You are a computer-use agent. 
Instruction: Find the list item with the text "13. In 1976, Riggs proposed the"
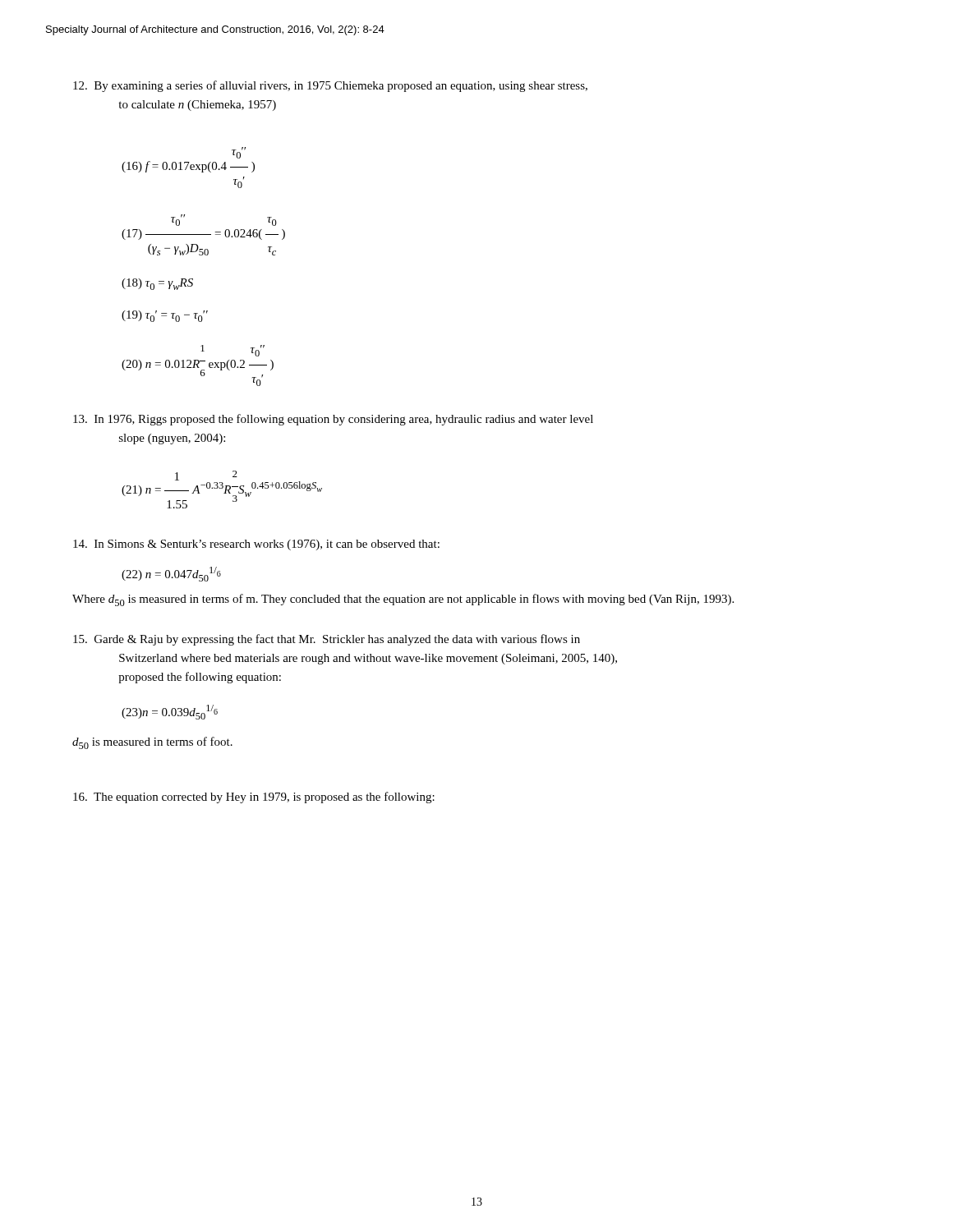click(333, 428)
